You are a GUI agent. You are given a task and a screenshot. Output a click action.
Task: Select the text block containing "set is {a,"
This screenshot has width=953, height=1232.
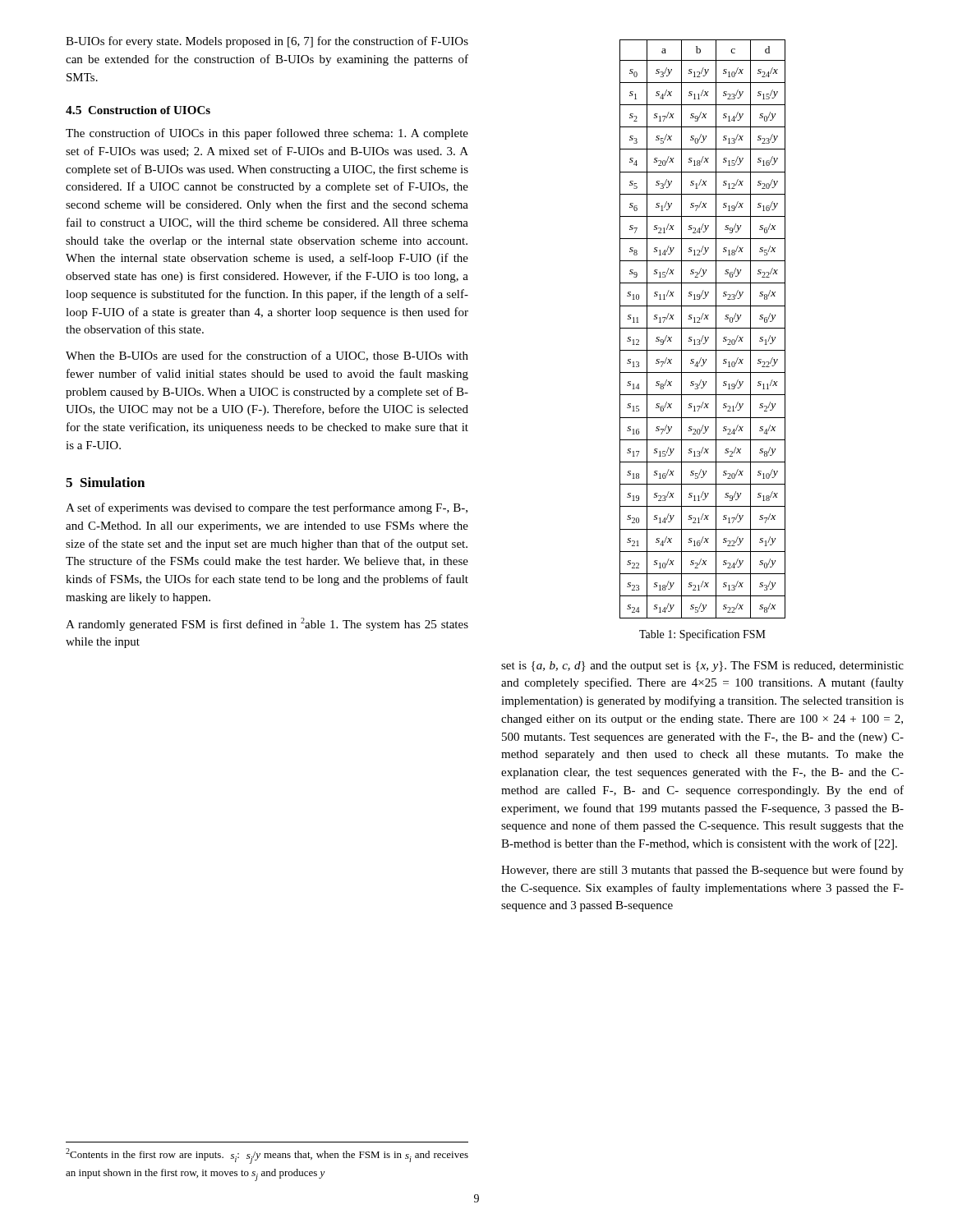click(702, 755)
